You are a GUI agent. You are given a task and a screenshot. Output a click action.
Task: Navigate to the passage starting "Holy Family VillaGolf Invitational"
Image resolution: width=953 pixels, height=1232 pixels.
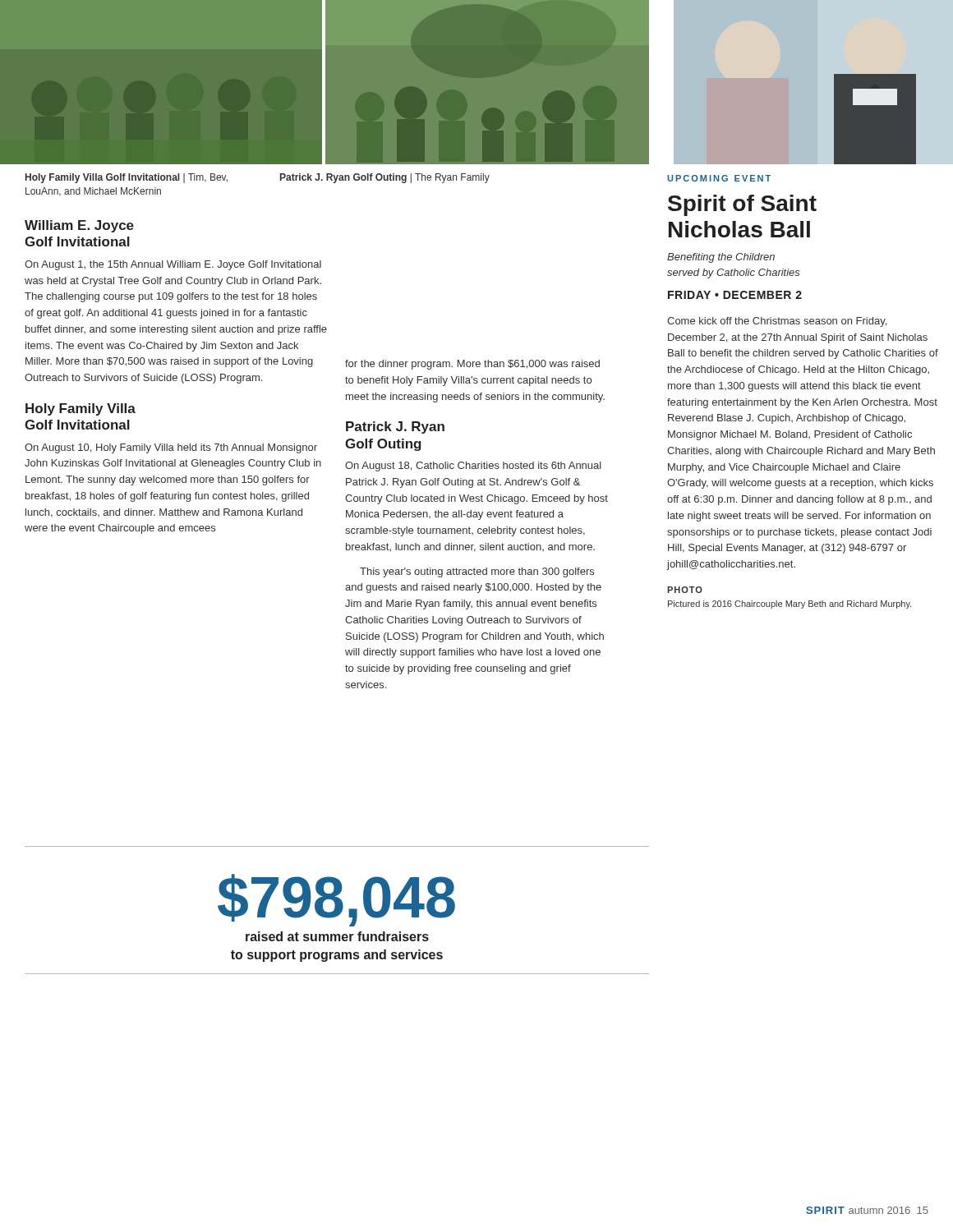tap(80, 417)
